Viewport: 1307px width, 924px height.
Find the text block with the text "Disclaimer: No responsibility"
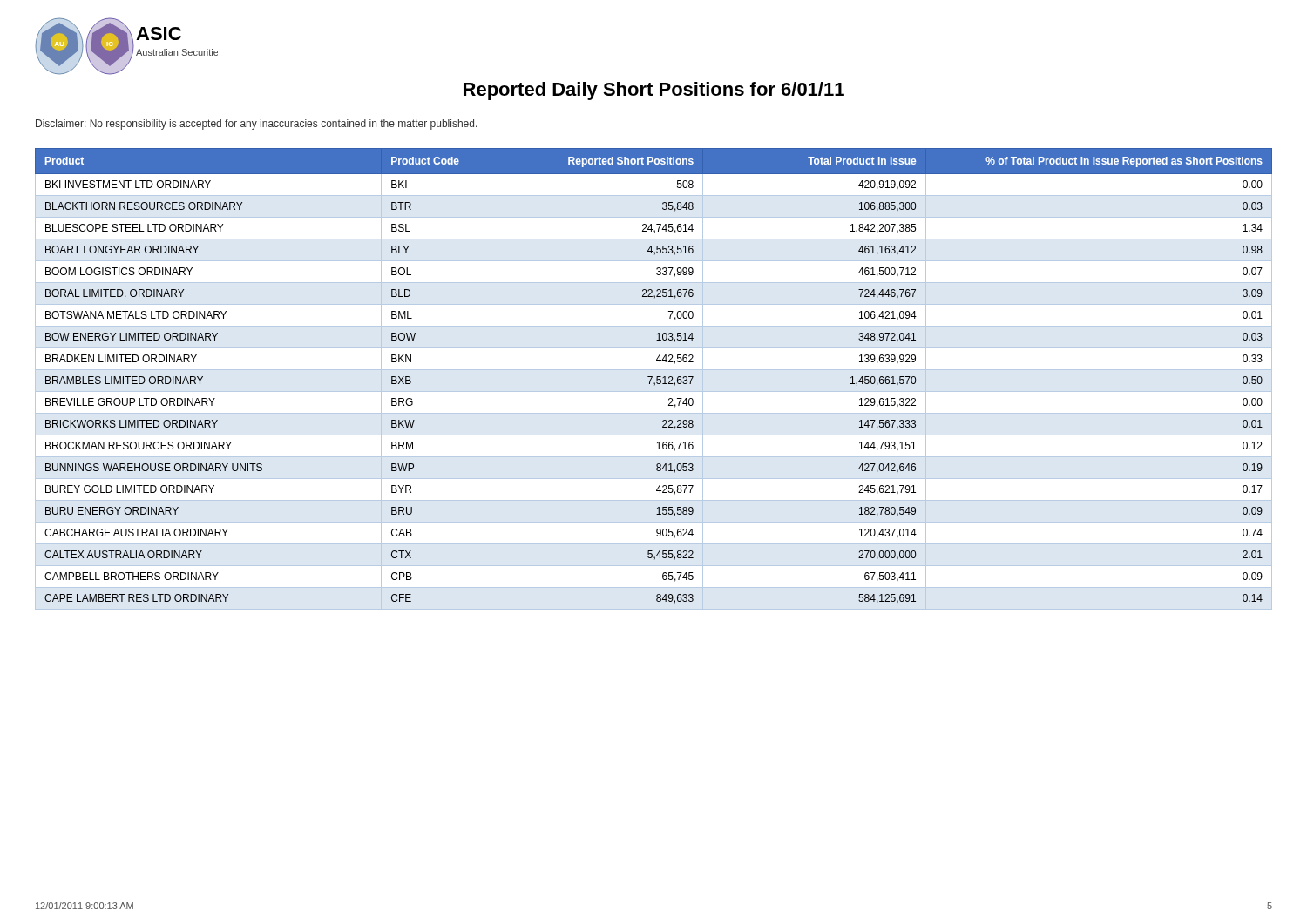point(256,124)
